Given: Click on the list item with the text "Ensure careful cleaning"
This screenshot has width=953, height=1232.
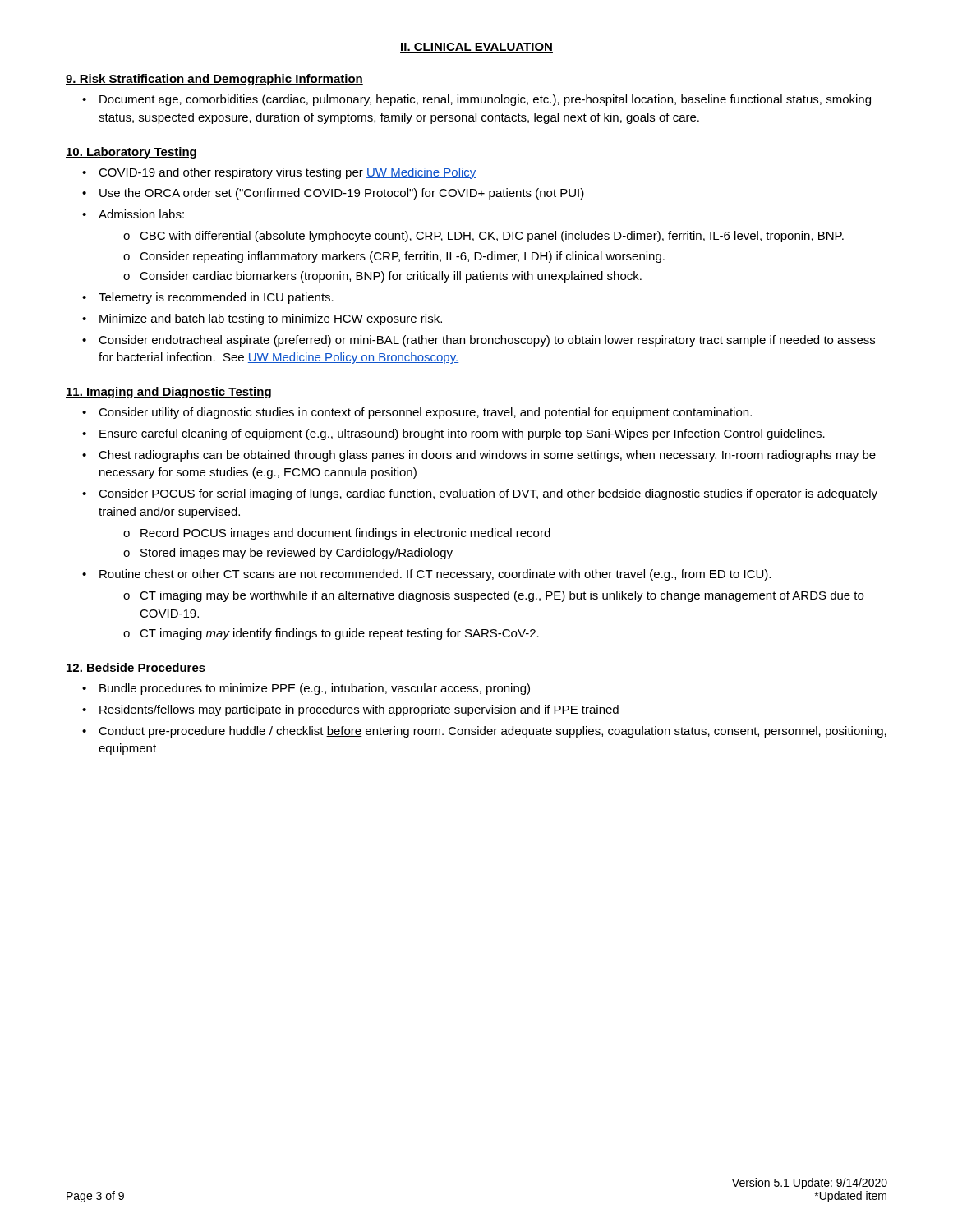Looking at the screenshot, I should (x=485, y=433).
